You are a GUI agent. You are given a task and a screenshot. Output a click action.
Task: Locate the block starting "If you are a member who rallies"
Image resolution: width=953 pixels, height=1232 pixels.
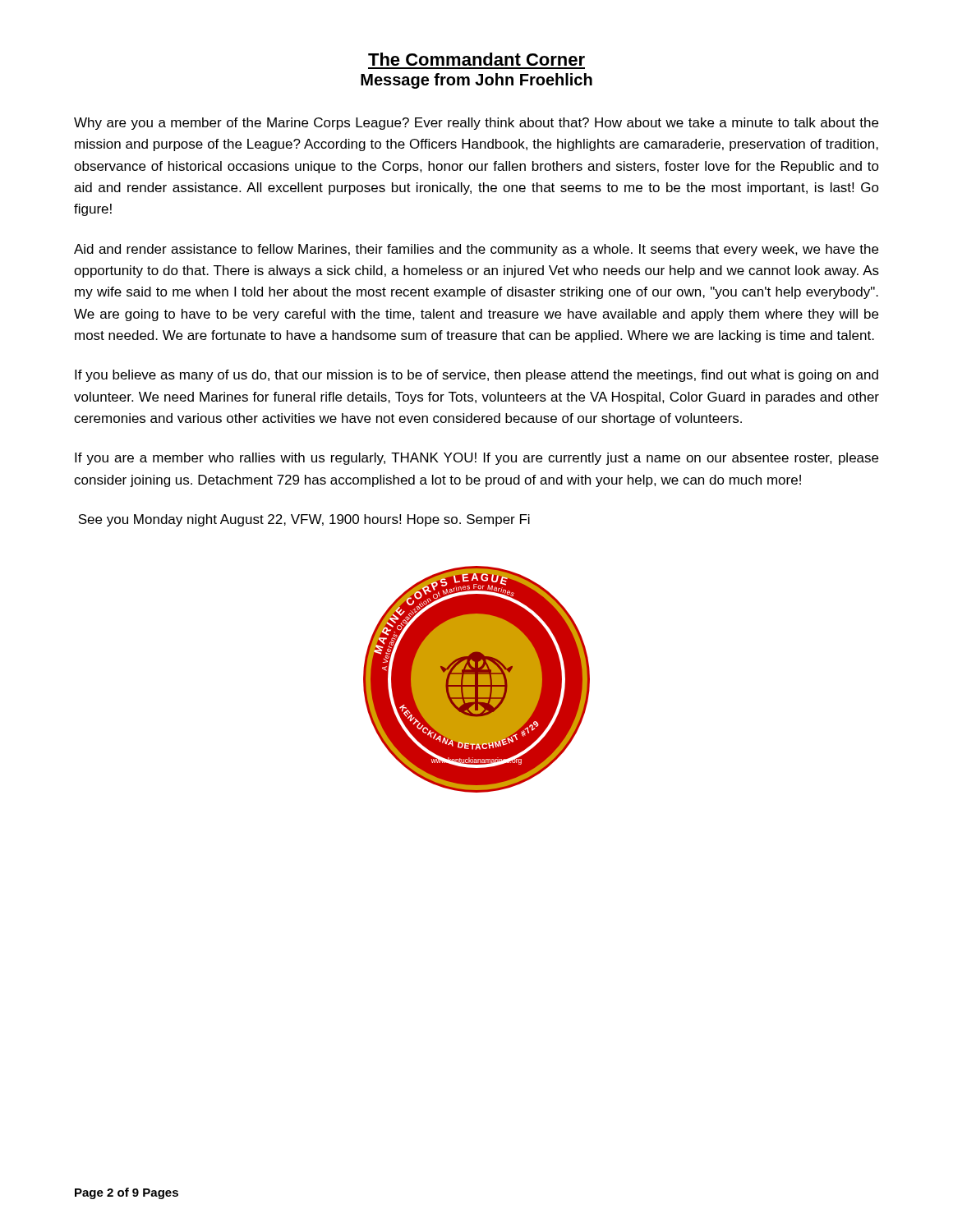[476, 469]
